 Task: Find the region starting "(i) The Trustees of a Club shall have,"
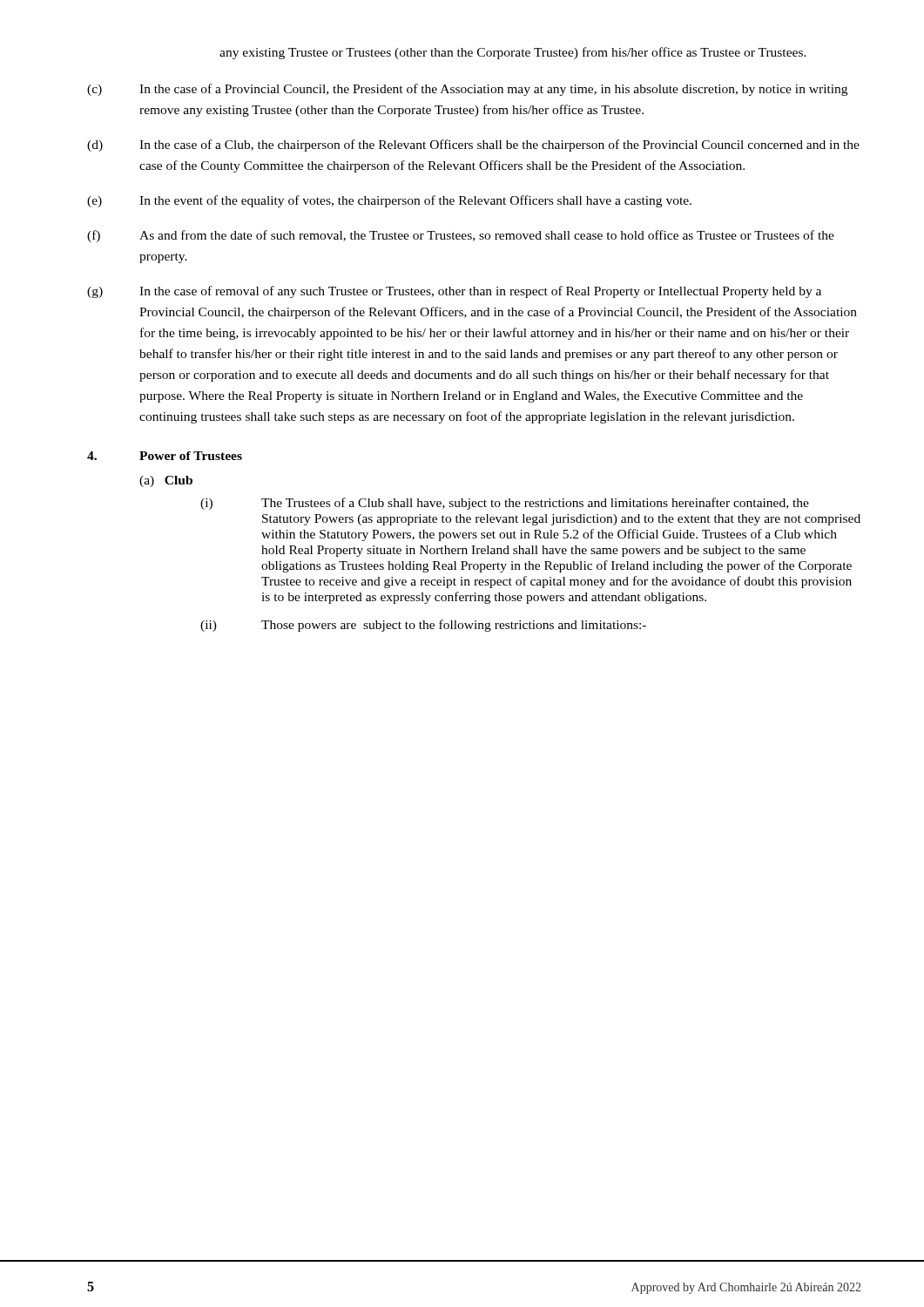point(531,550)
